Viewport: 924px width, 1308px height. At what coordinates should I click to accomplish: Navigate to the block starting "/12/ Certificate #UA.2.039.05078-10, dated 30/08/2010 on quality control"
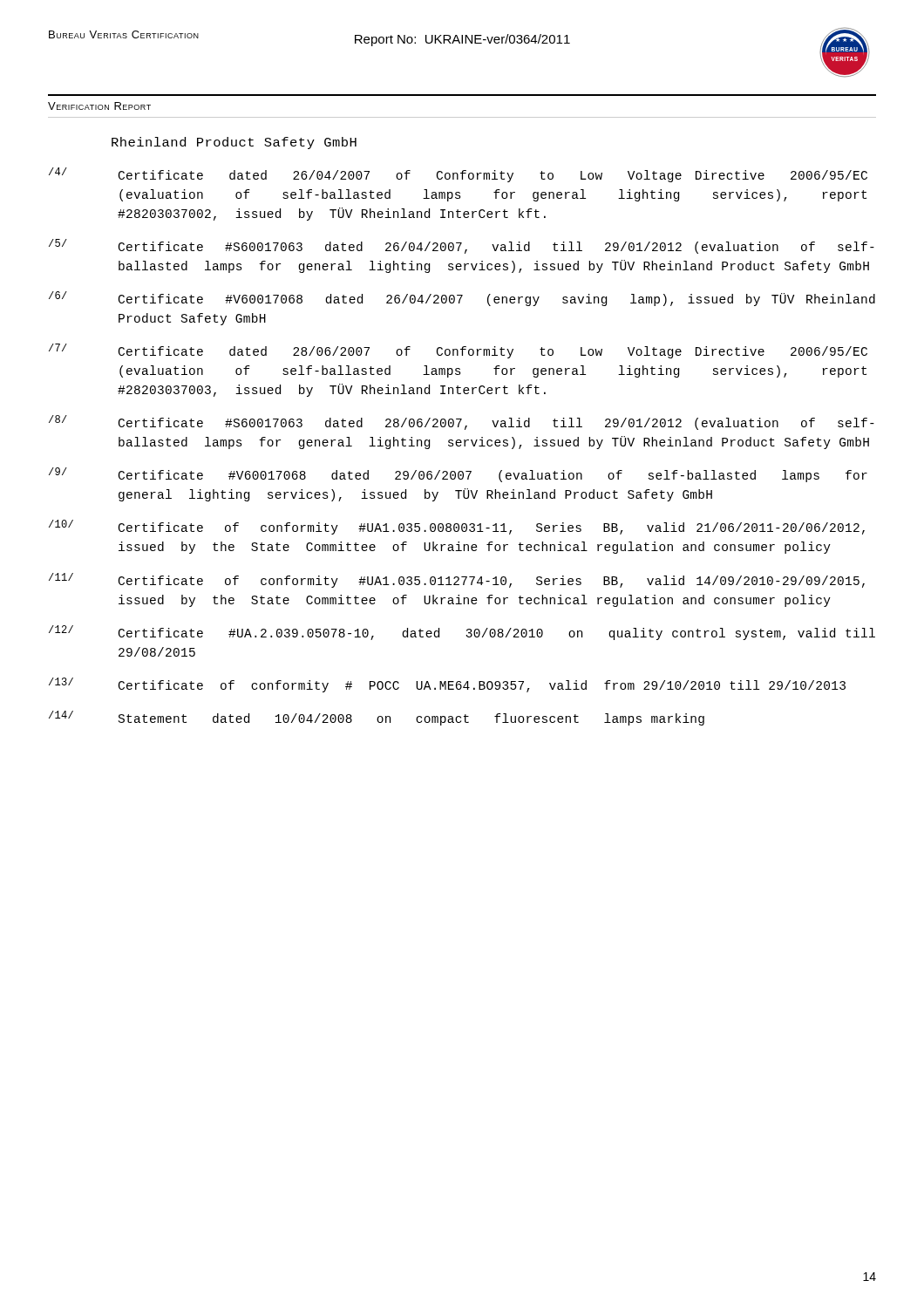click(x=462, y=643)
